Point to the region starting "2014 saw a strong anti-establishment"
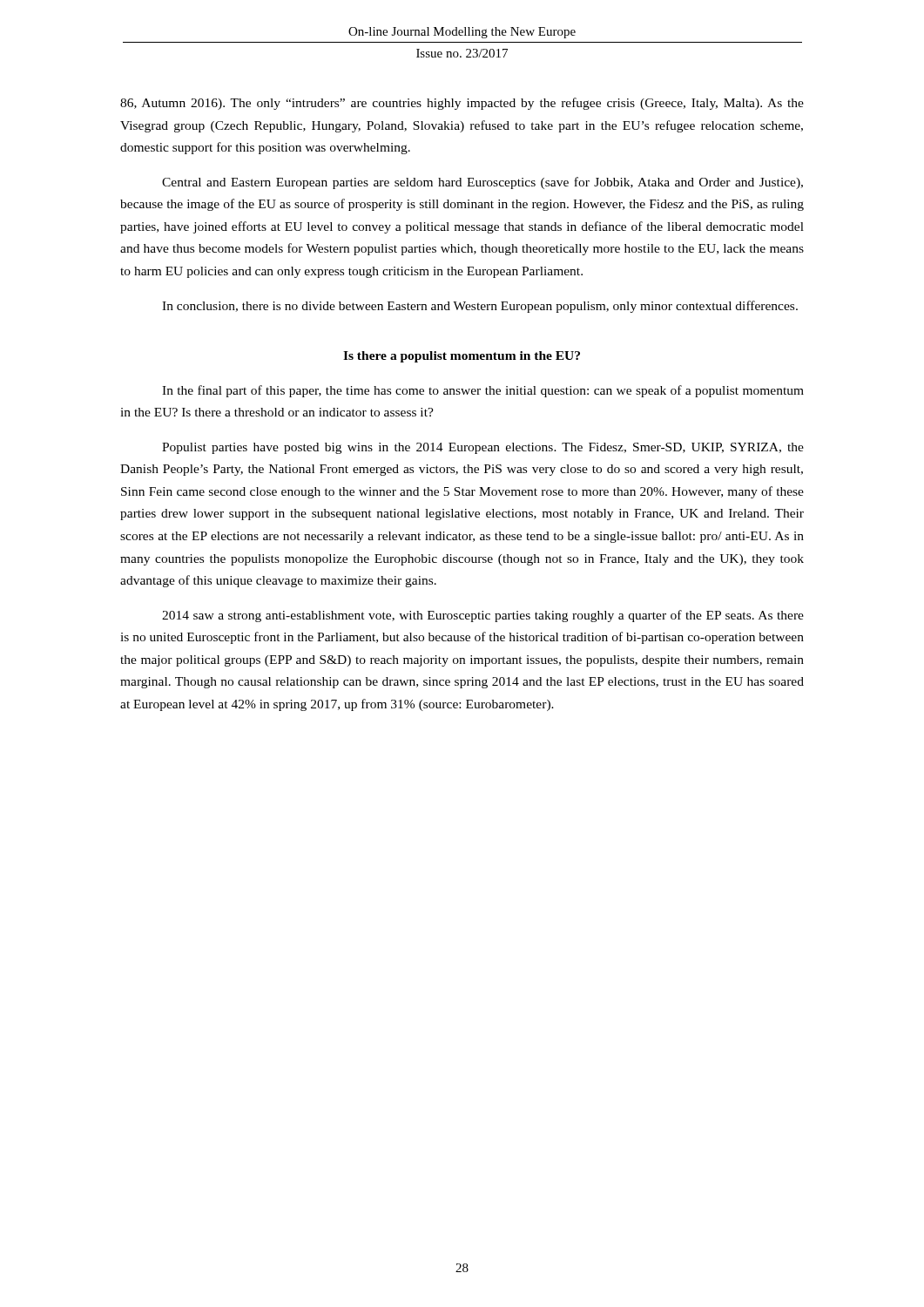Image resolution: width=924 pixels, height=1307 pixels. (x=462, y=659)
